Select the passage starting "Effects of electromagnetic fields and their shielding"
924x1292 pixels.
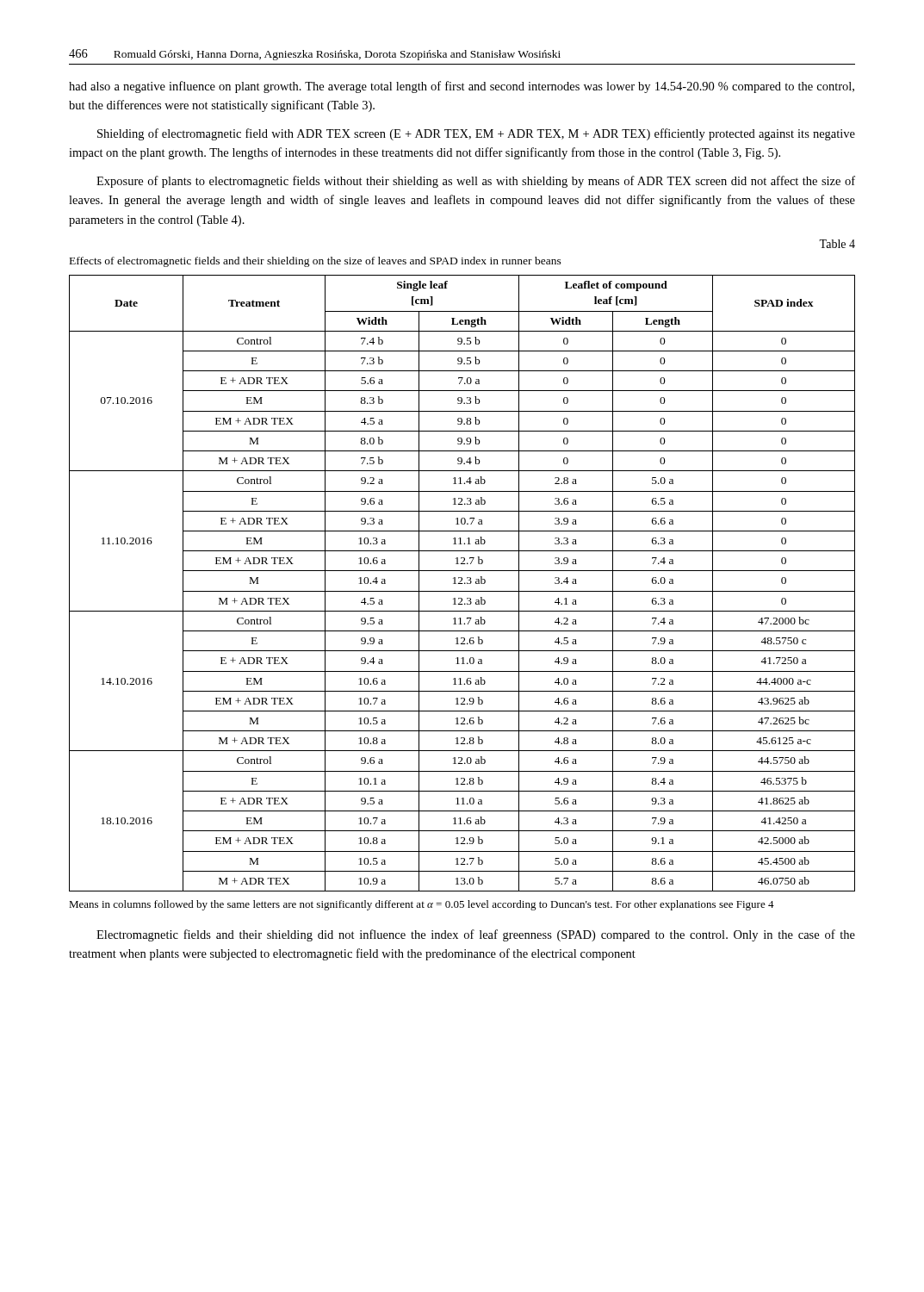pos(315,261)
